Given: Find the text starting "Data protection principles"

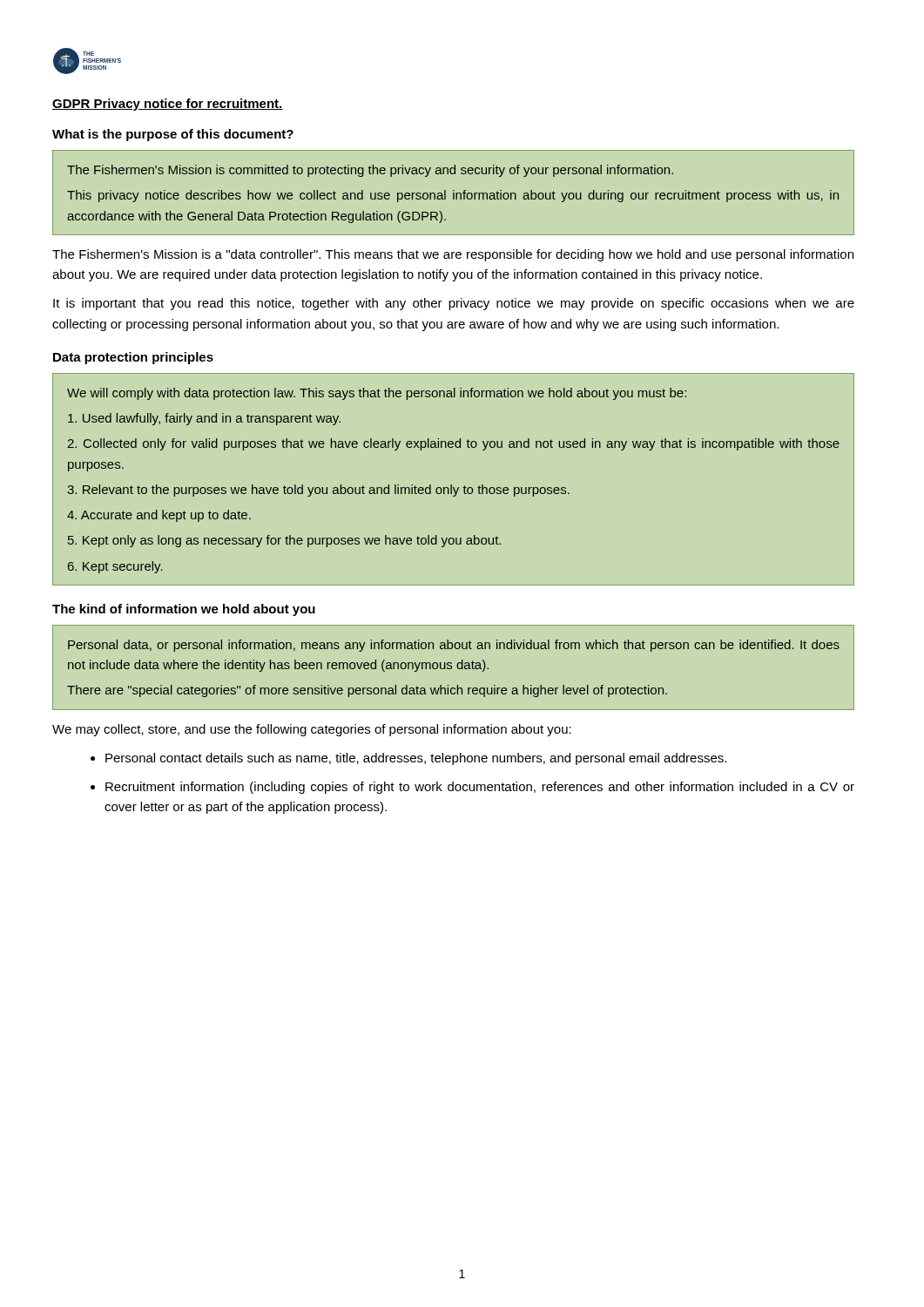Looking at the screenshot, I should coord(133,357).
